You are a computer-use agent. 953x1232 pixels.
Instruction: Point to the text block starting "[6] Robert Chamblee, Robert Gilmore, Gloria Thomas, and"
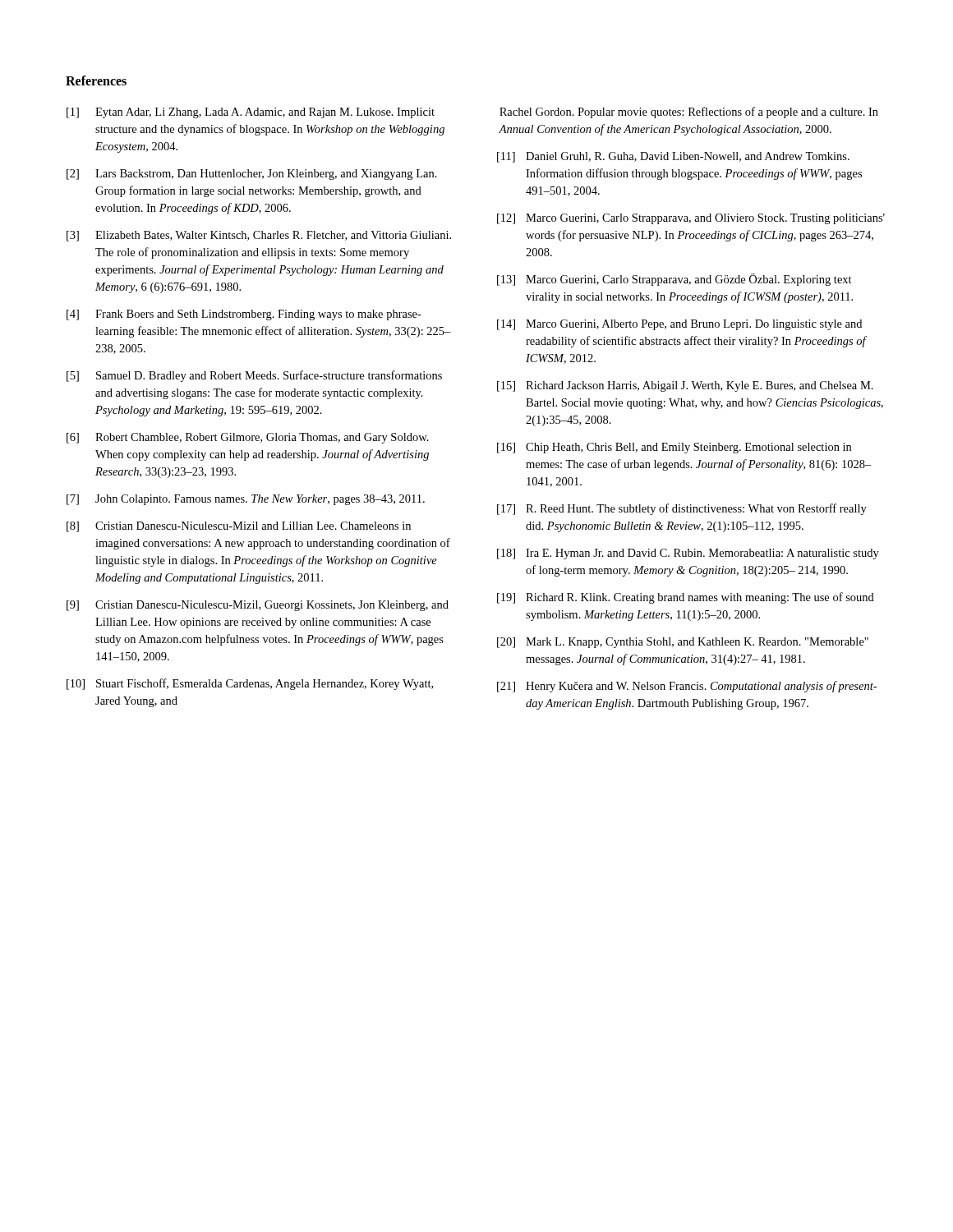point(261,455)
